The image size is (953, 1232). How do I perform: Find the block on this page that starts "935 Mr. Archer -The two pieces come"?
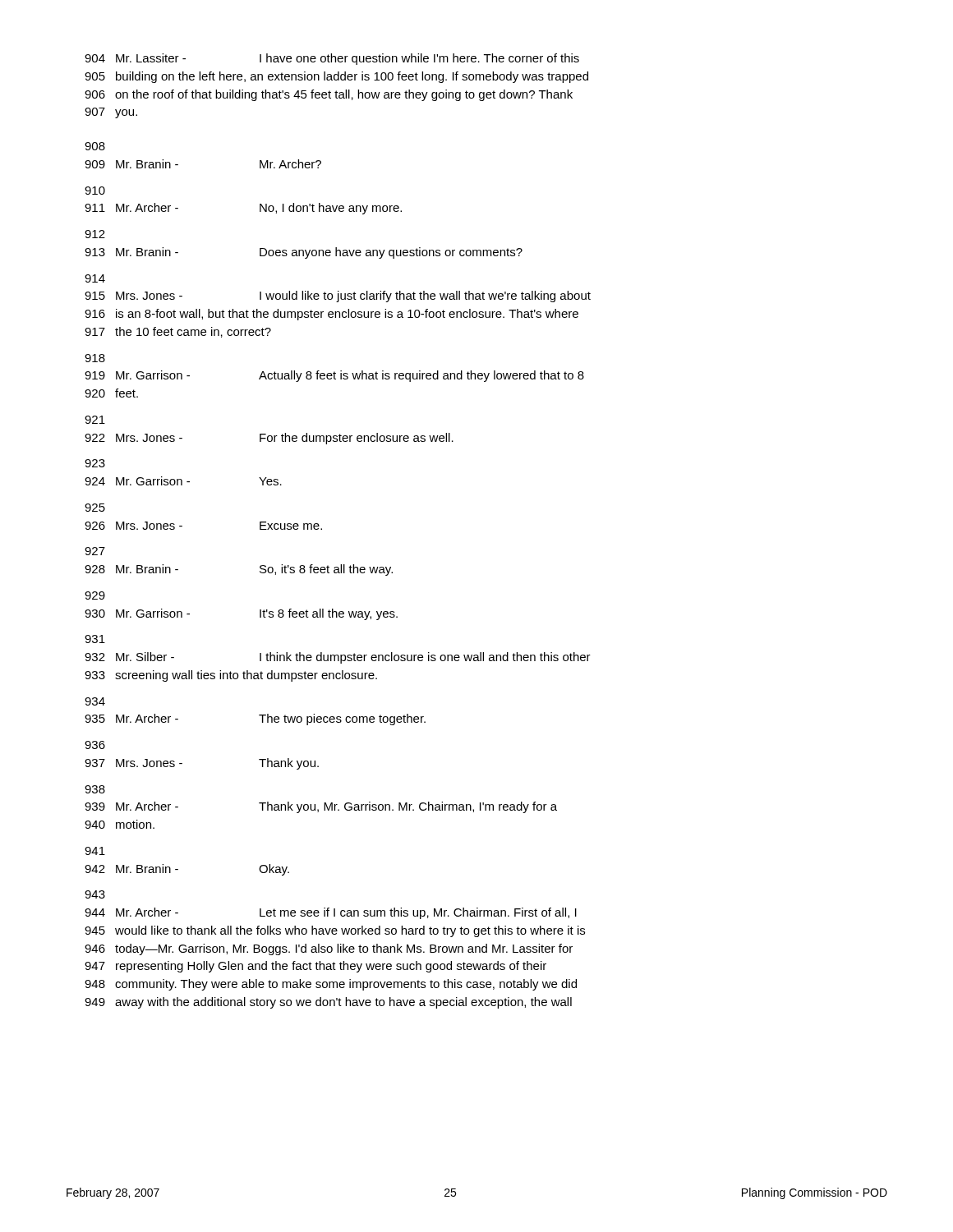coord(127,719)
